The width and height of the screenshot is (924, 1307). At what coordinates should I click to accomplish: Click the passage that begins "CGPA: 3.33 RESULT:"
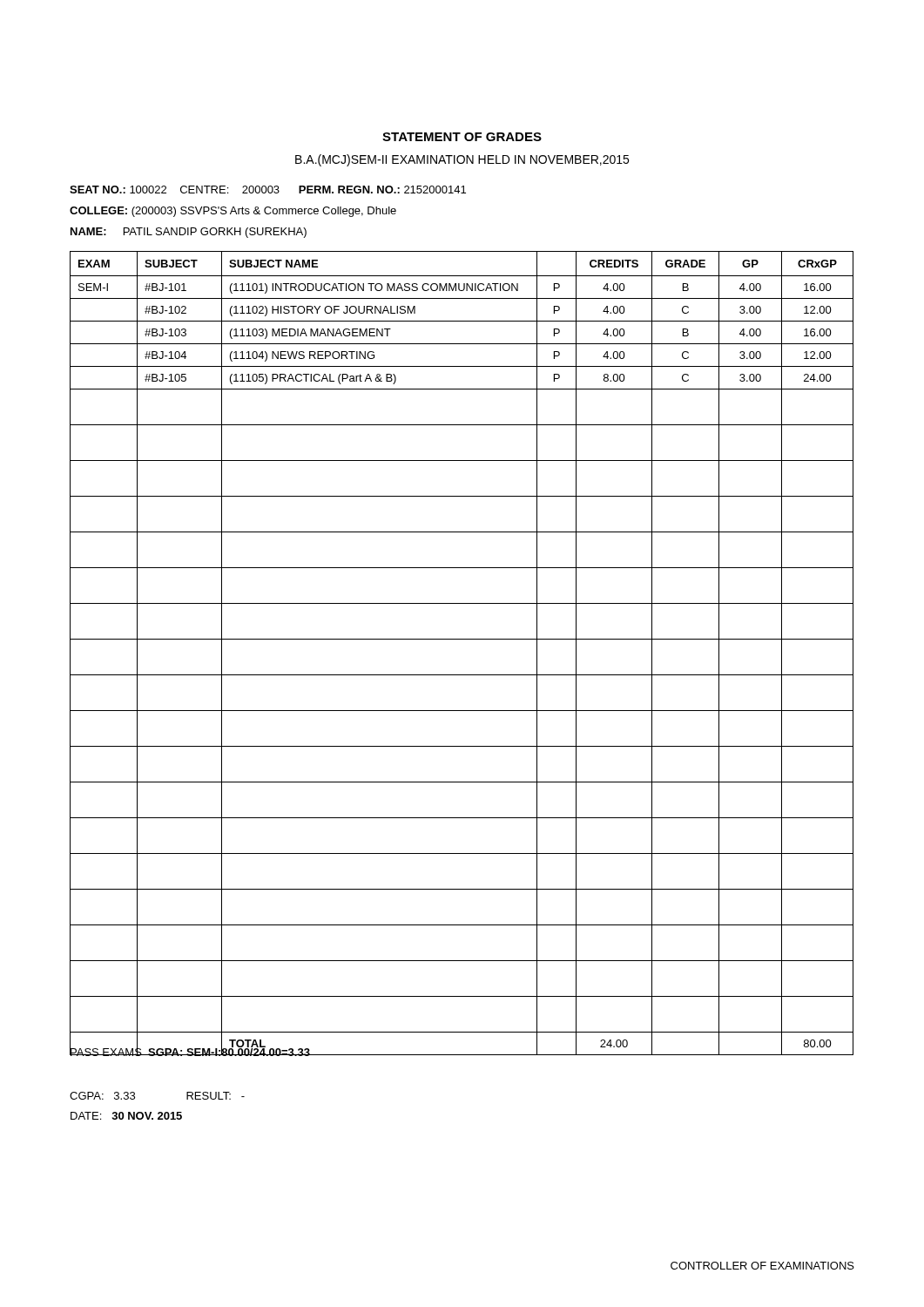pos(83,1096)
